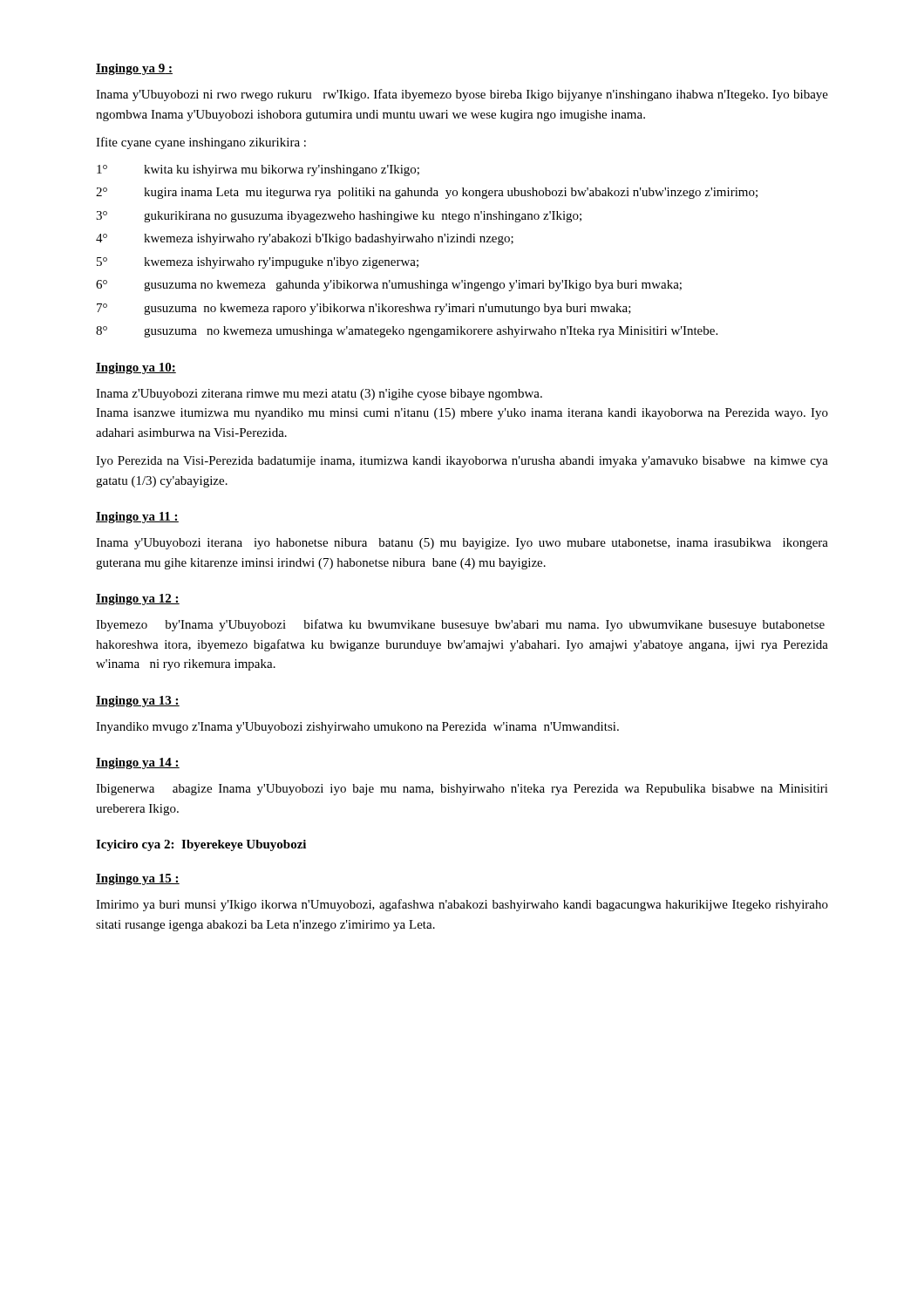The height and width of the screenshot is (1308, 924).
Task: Point to the element starting "Iyo Perezida na Visi-Perezida badatumije inama,"
Action: pos(462,470)
